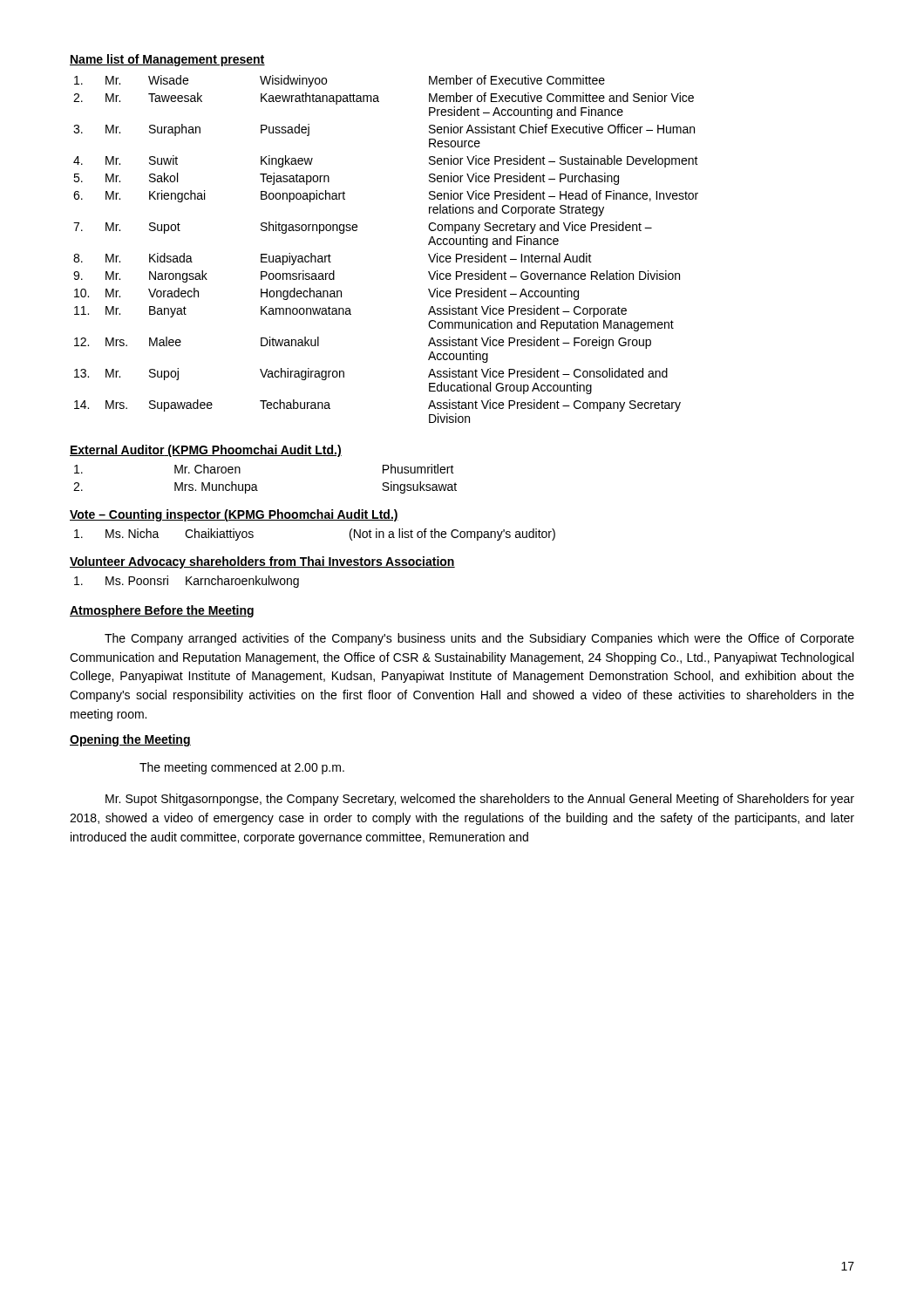The width and height of the screenshot is (924, 1308).
Task: Select the section header that says "Volunteer Advocacy shareholders"
Action: (x=462, y=562)
